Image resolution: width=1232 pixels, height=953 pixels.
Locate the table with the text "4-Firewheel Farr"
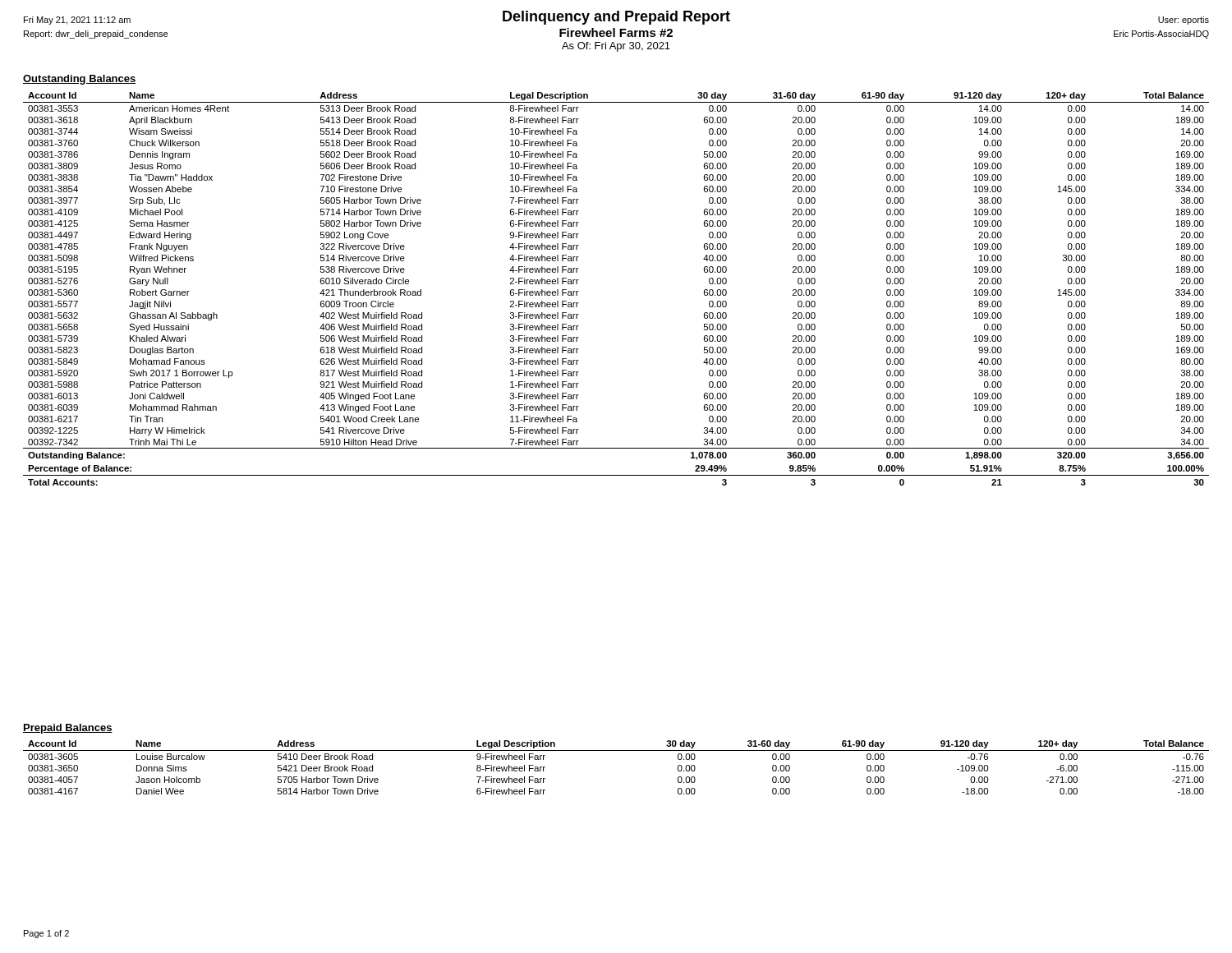click(x=616, y=289)
